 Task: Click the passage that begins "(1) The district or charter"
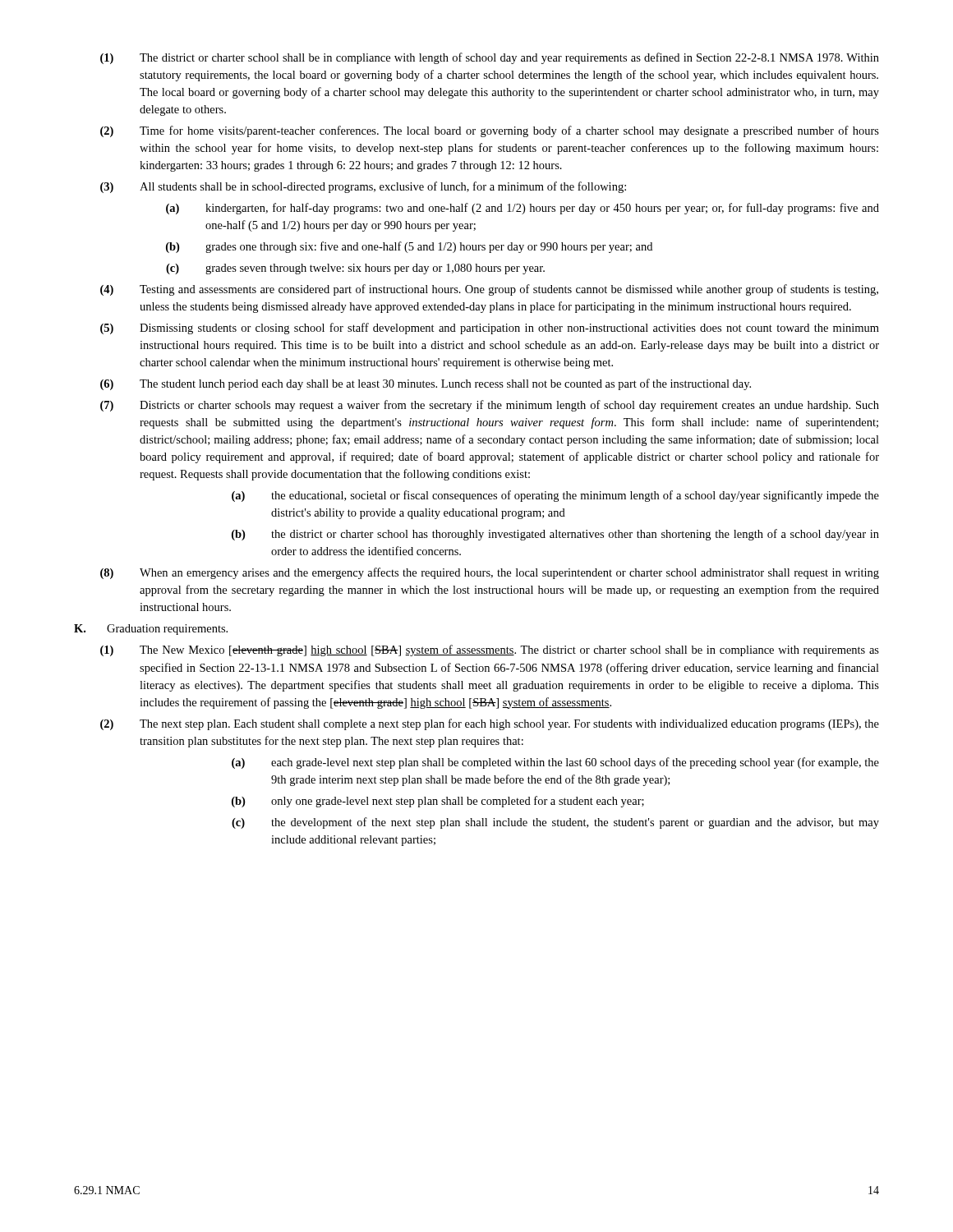[476, 84]
